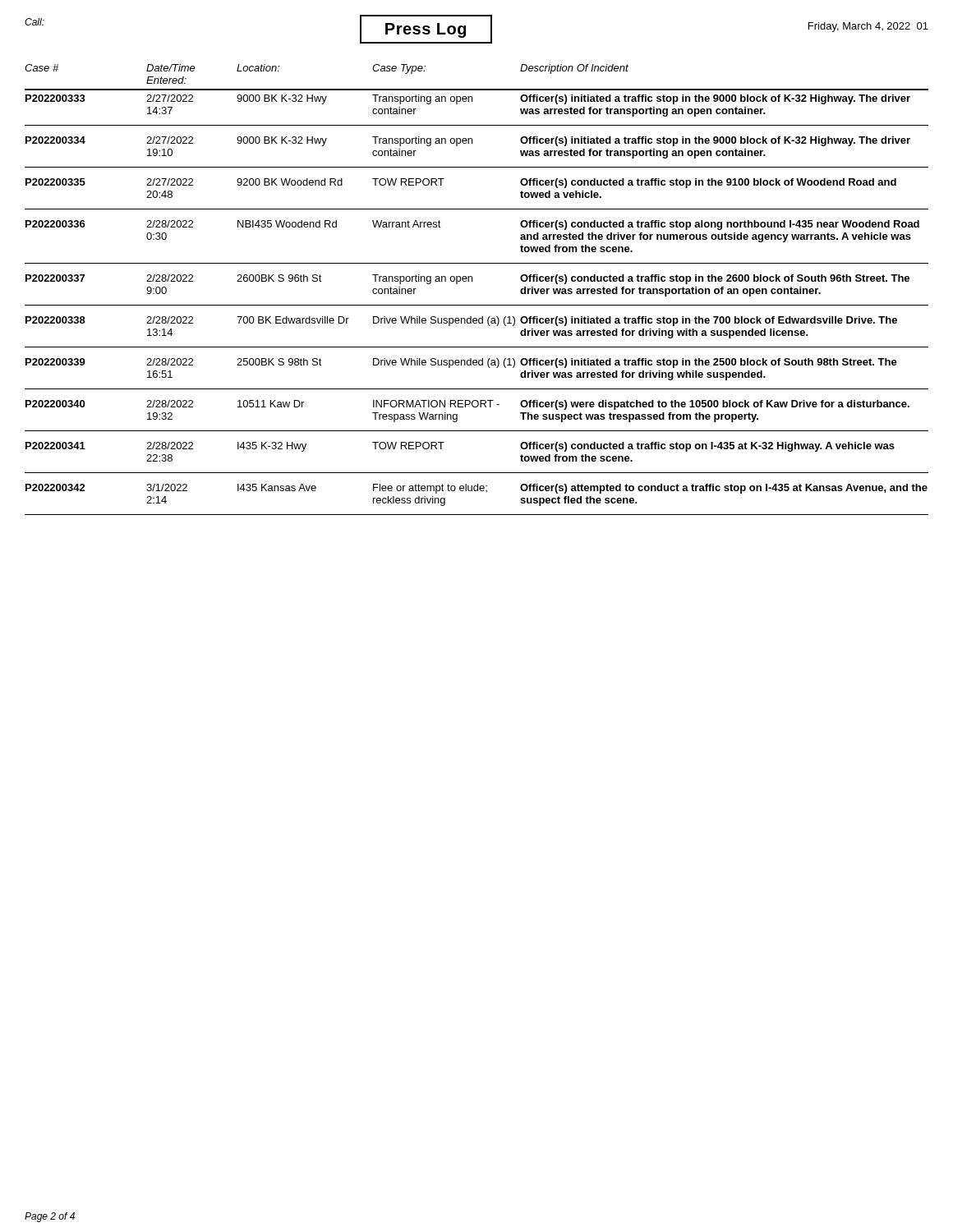This screenshot has width=953, height=1232.
Task: Find the table that mentions "P202200333 2/27/202214:37 9000"
Action: pos(476,641)
